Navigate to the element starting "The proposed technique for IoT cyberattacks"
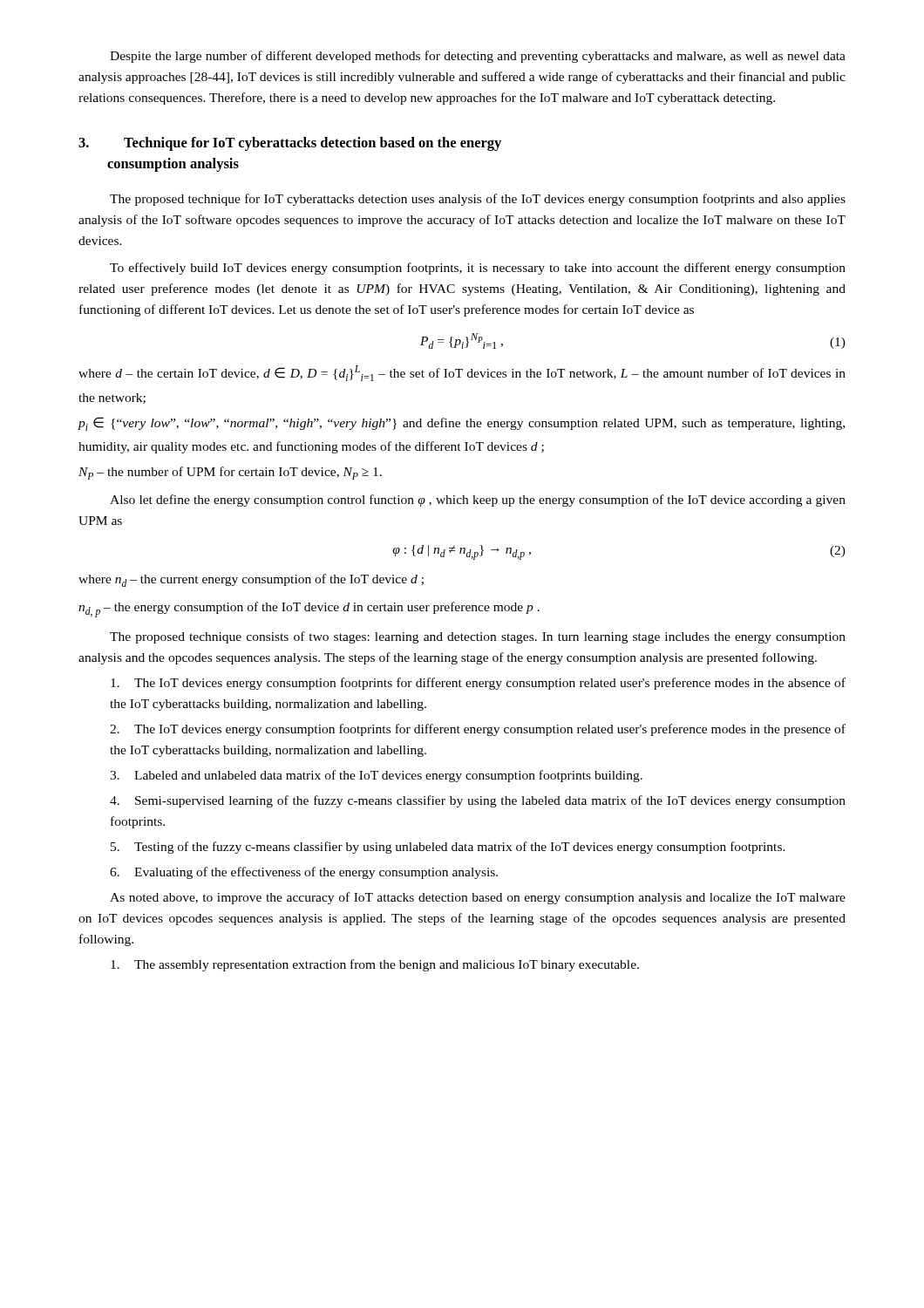Viewport: 924px width, 1308px height. 462,220
